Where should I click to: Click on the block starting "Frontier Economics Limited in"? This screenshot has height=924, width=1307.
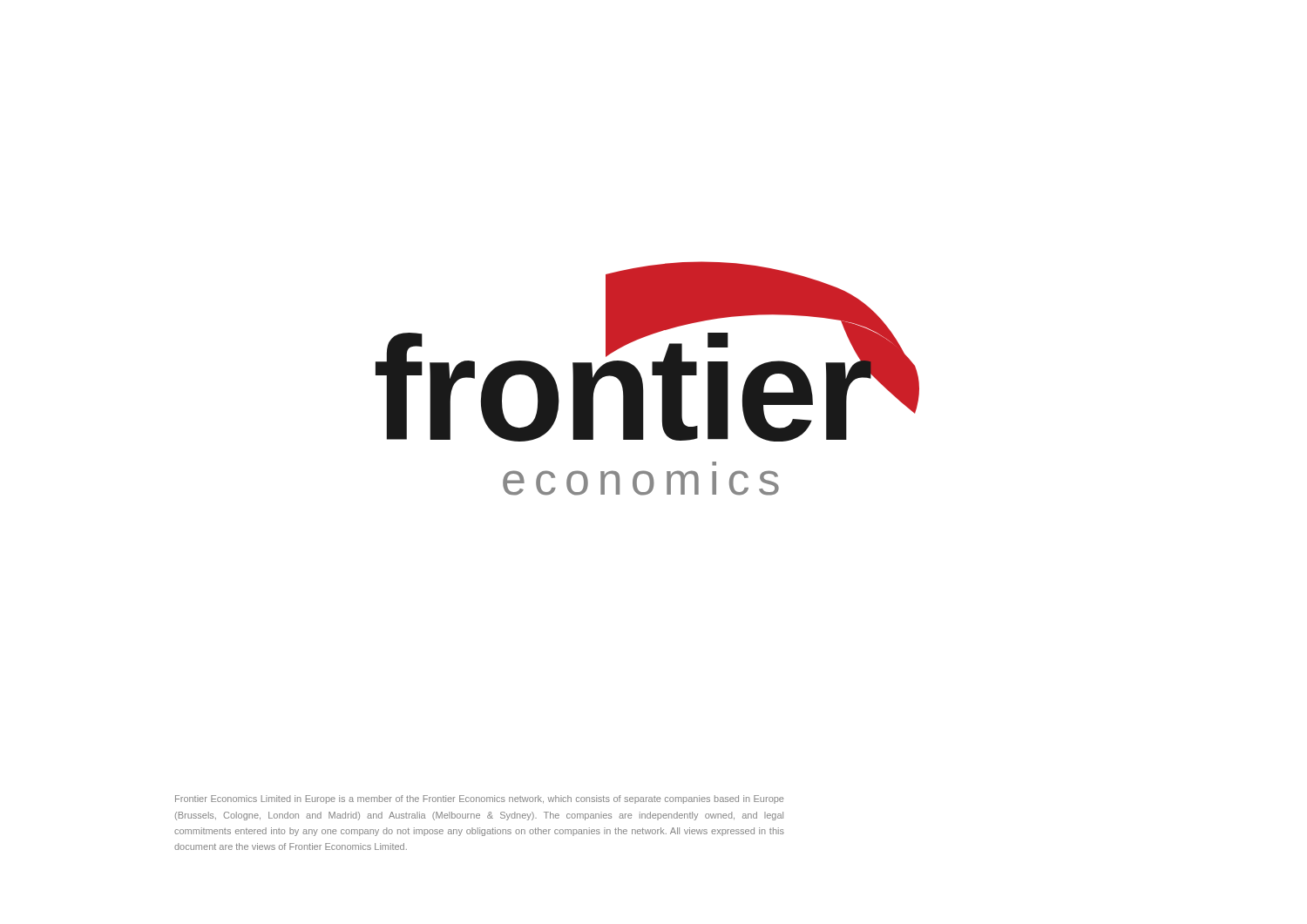point(479,823)
